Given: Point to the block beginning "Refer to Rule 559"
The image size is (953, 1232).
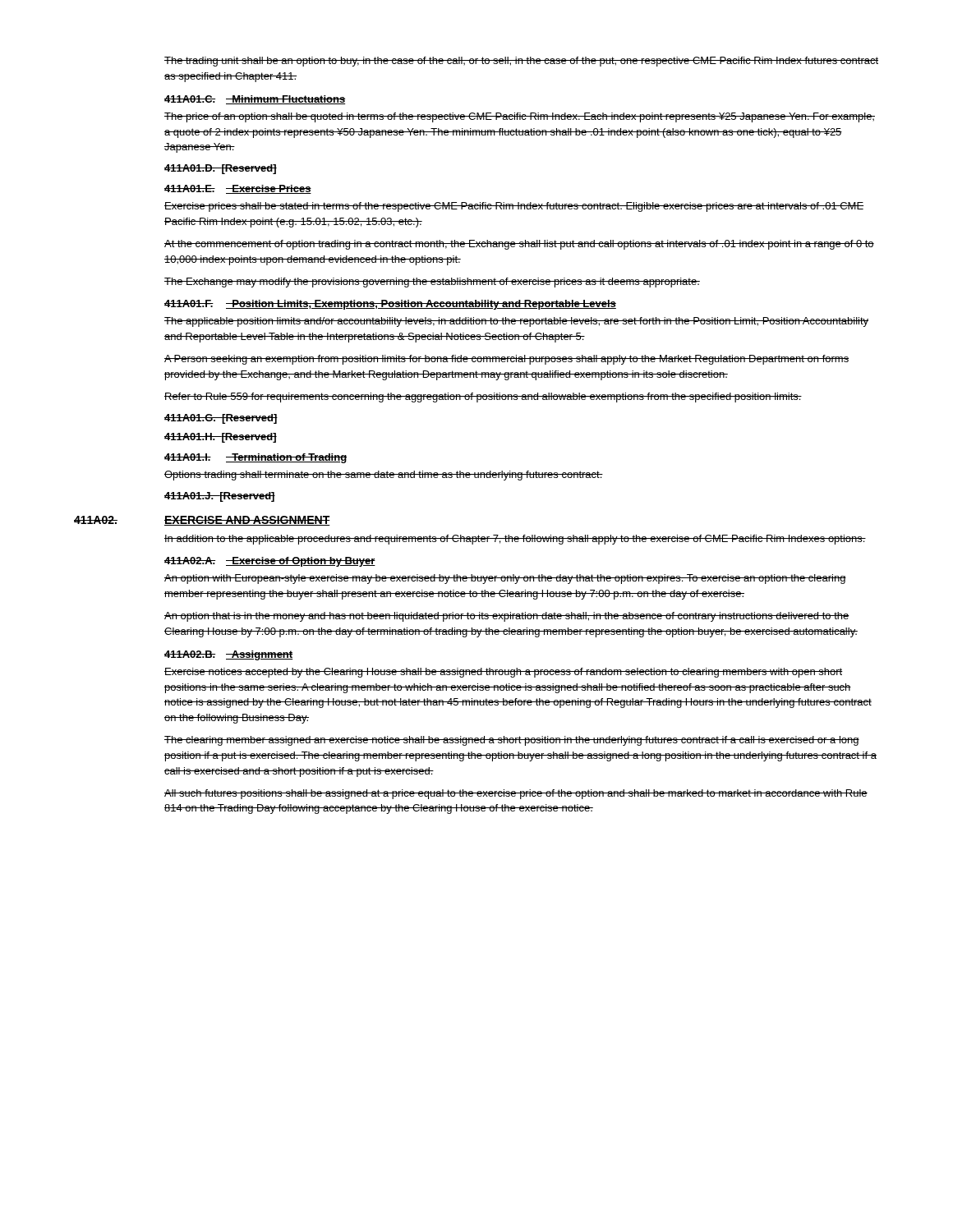Looking at the screenshot, I should (522, 397).
